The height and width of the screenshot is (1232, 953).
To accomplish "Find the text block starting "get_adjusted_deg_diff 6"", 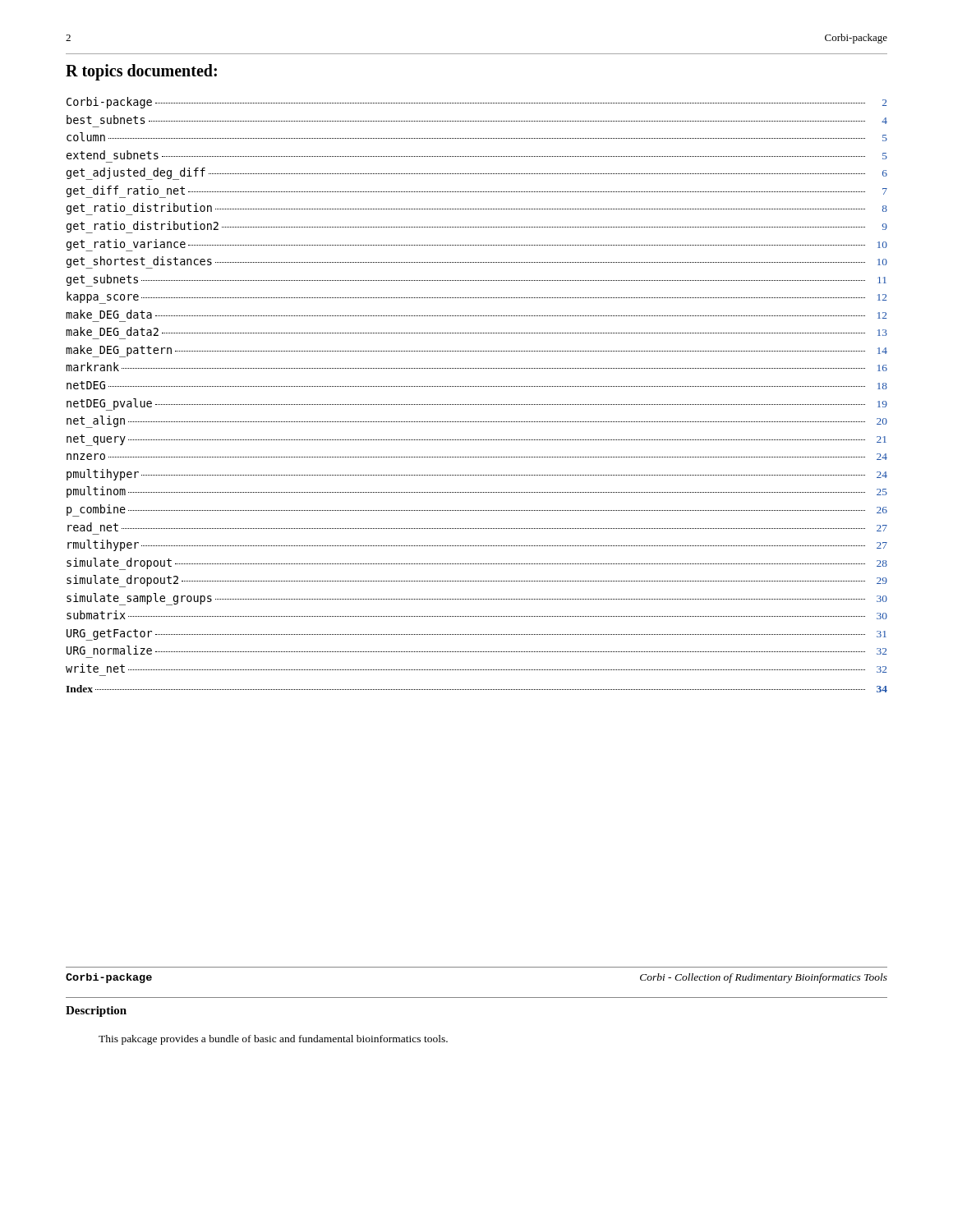I will pos(476,173).
